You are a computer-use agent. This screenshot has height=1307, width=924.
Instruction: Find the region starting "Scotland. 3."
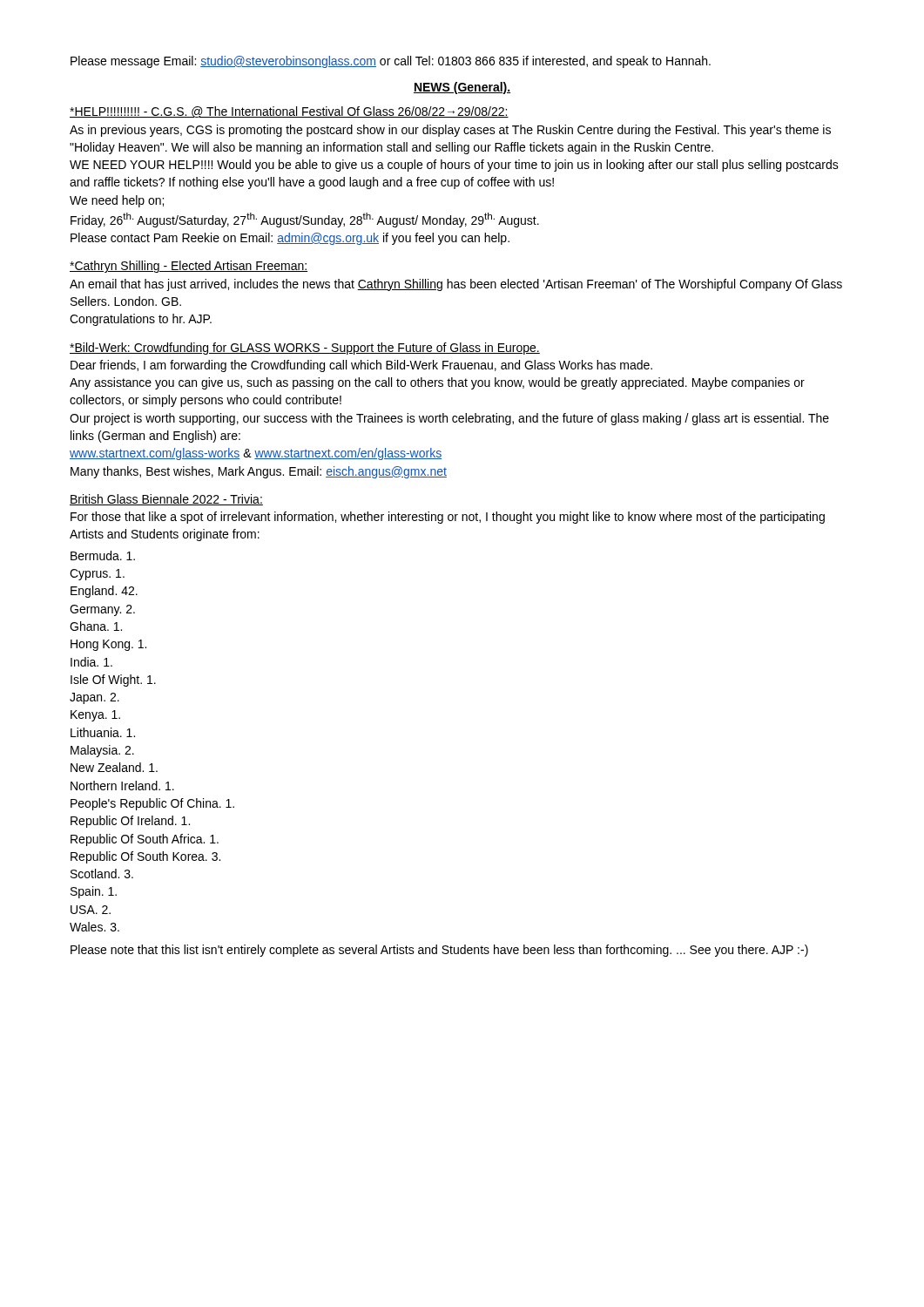102,874
